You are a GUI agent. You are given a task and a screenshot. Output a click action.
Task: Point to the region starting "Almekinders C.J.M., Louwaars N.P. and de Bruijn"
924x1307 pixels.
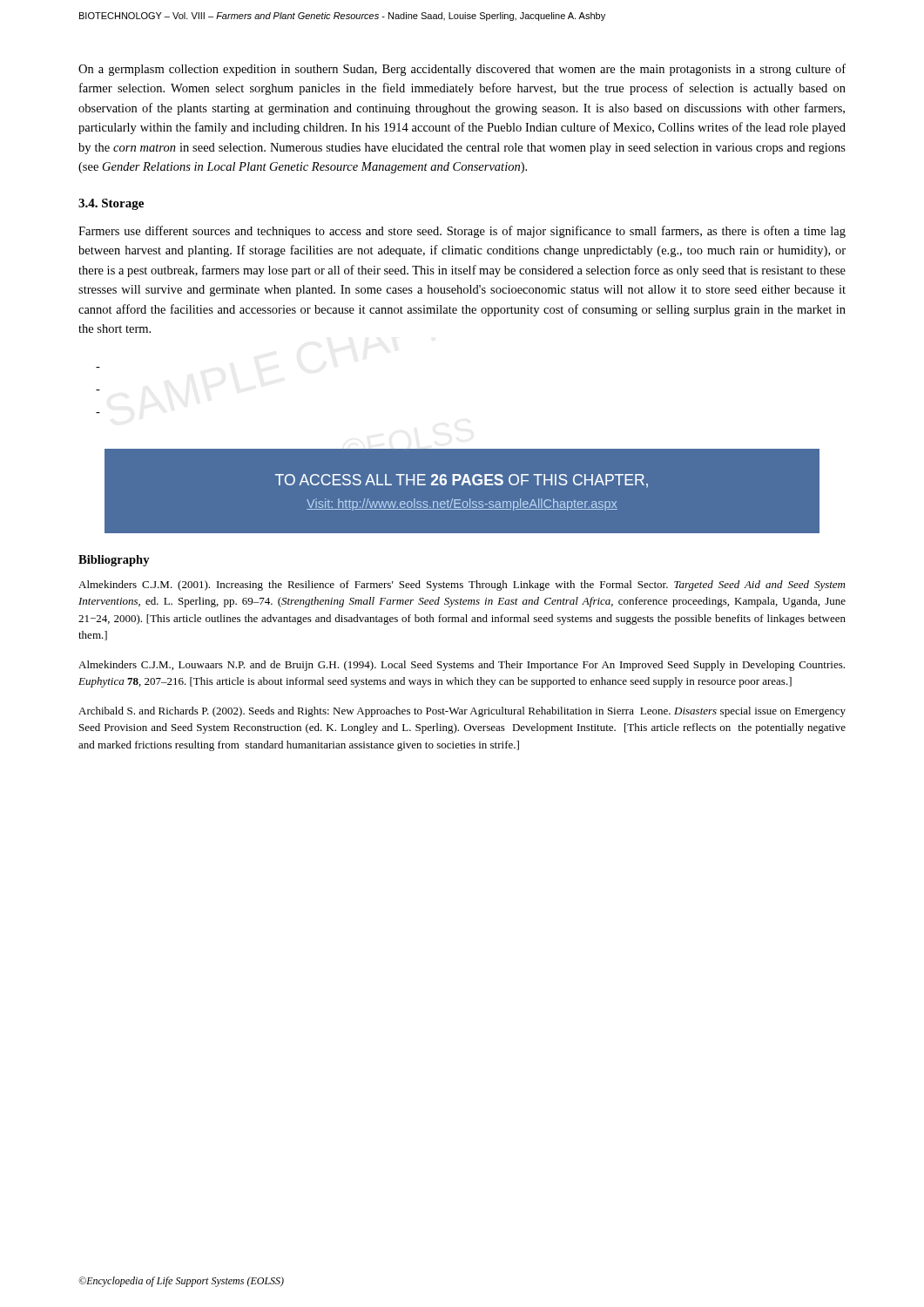tap(462, 673)
